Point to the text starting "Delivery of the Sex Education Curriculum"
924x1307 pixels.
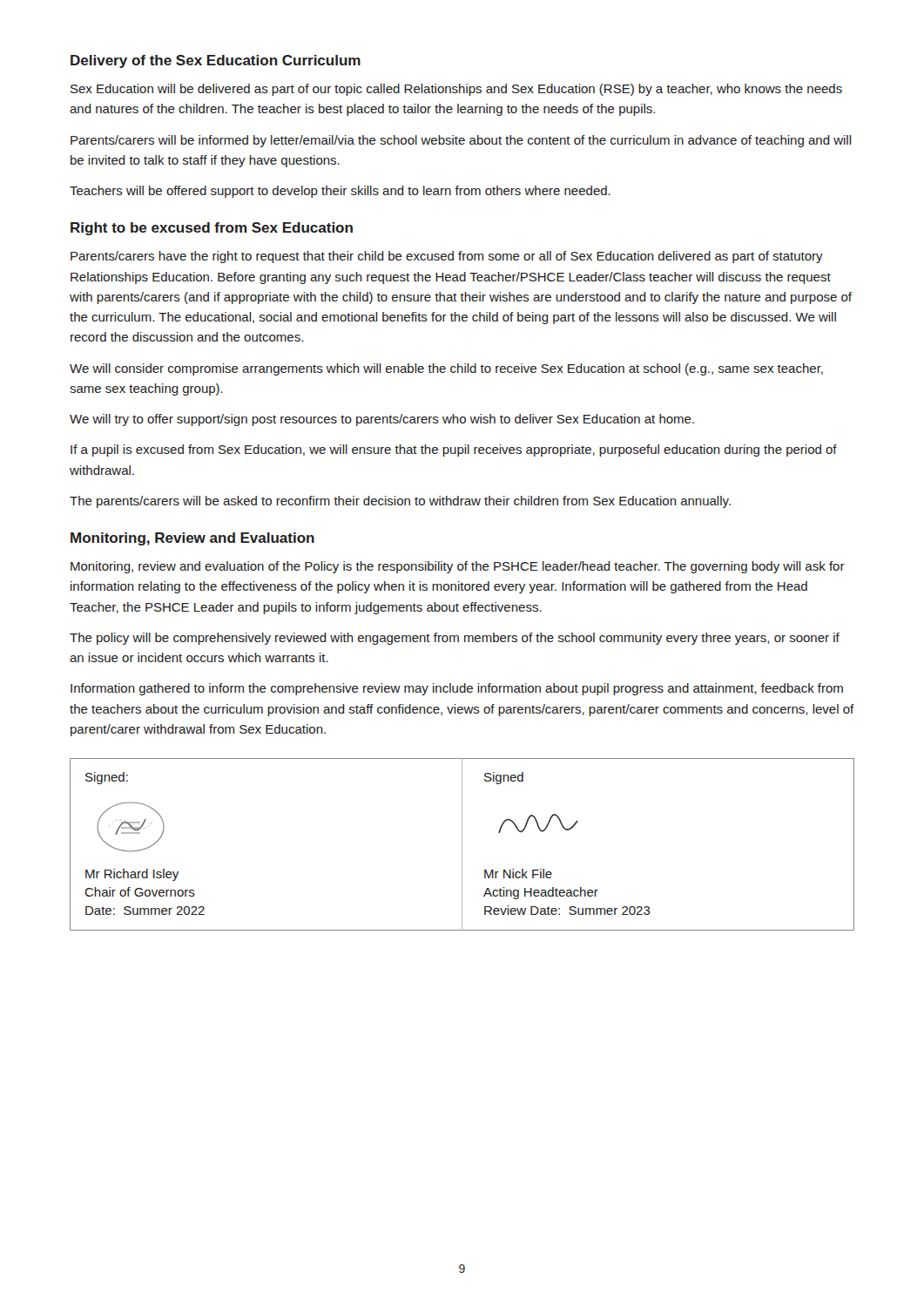tap(215, 61)
